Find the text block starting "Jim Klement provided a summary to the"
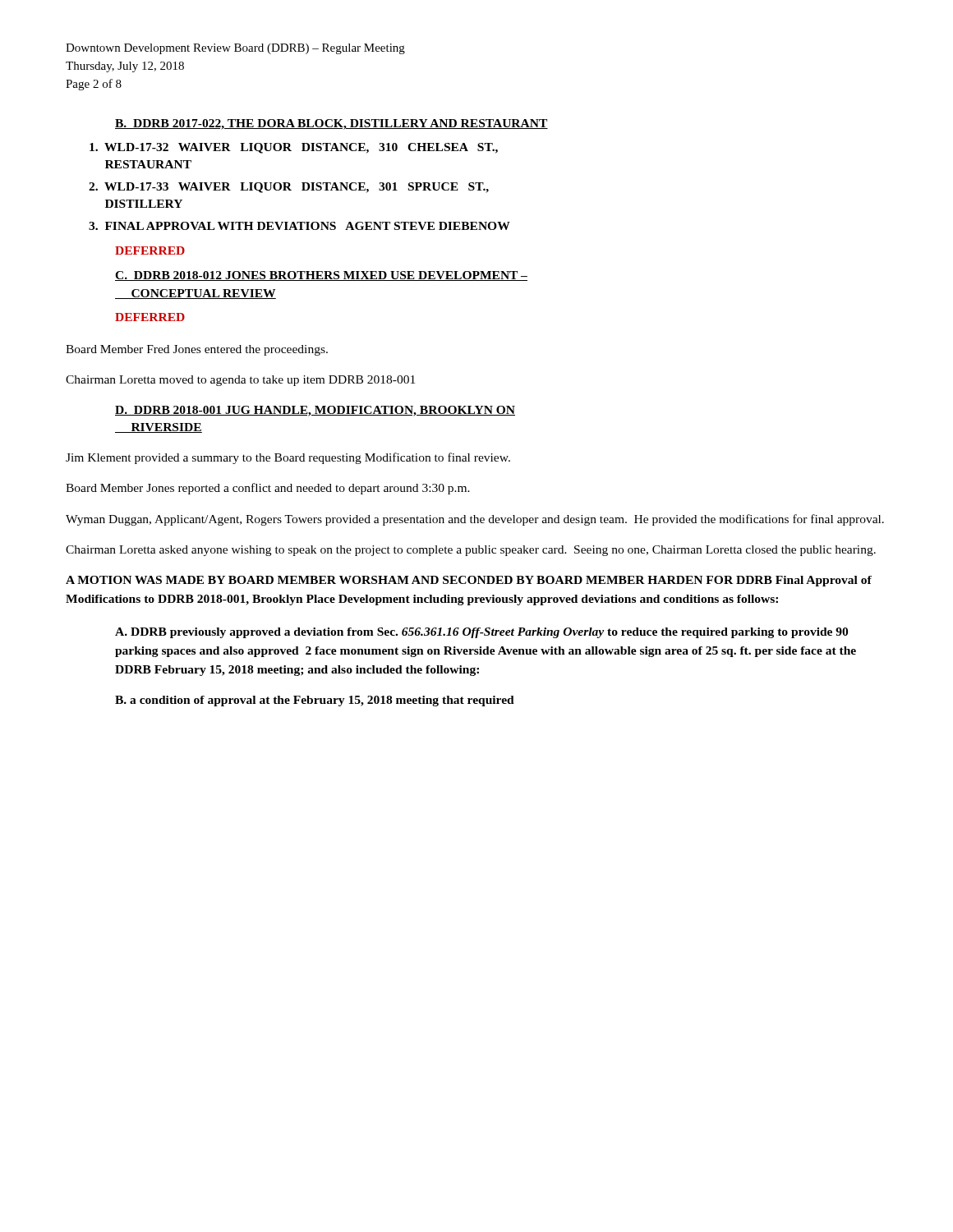Viewport: 953px width, 1232px height. coord(288,457)
